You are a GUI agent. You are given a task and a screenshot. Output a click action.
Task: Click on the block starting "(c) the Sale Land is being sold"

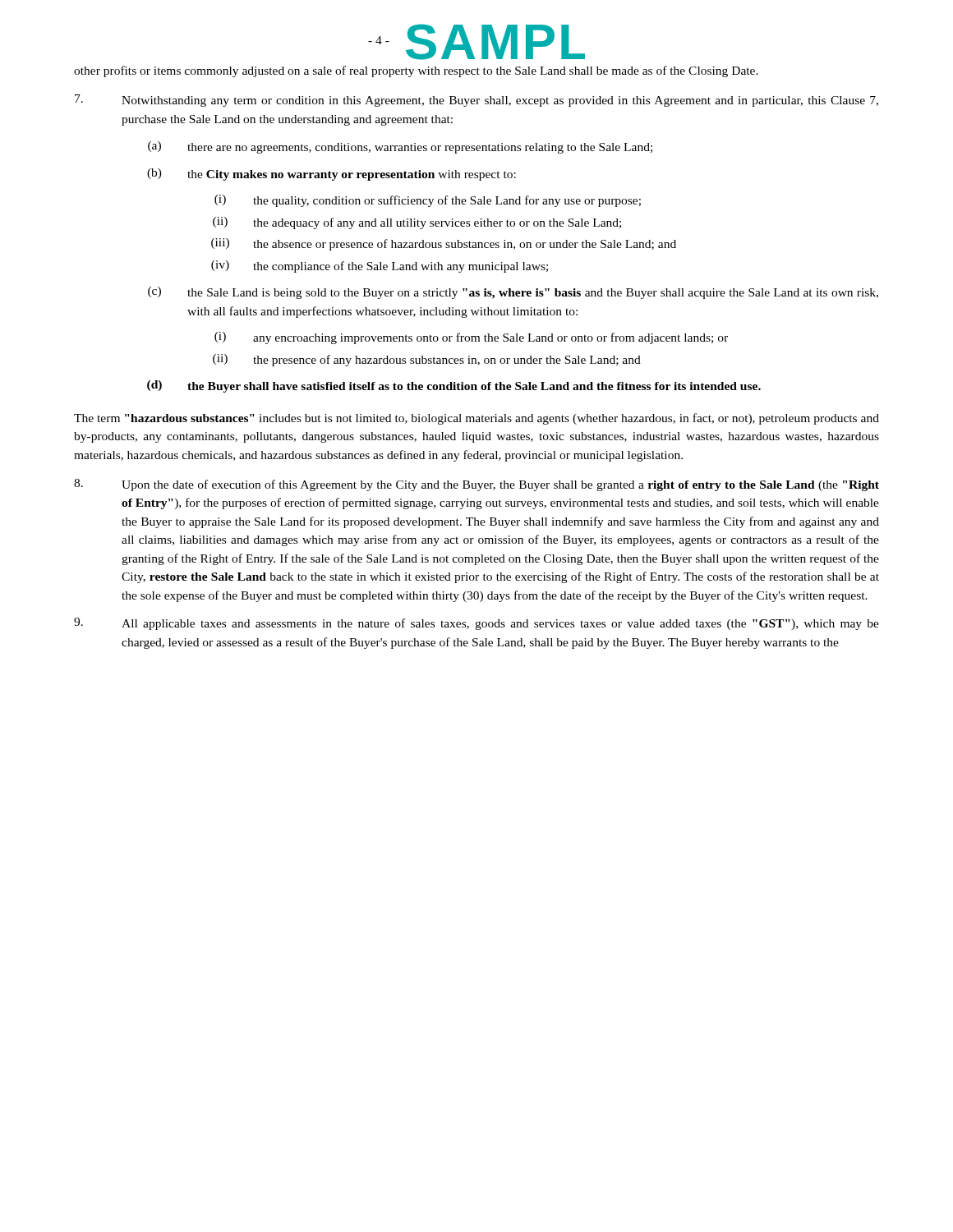(x=500, y=302)
